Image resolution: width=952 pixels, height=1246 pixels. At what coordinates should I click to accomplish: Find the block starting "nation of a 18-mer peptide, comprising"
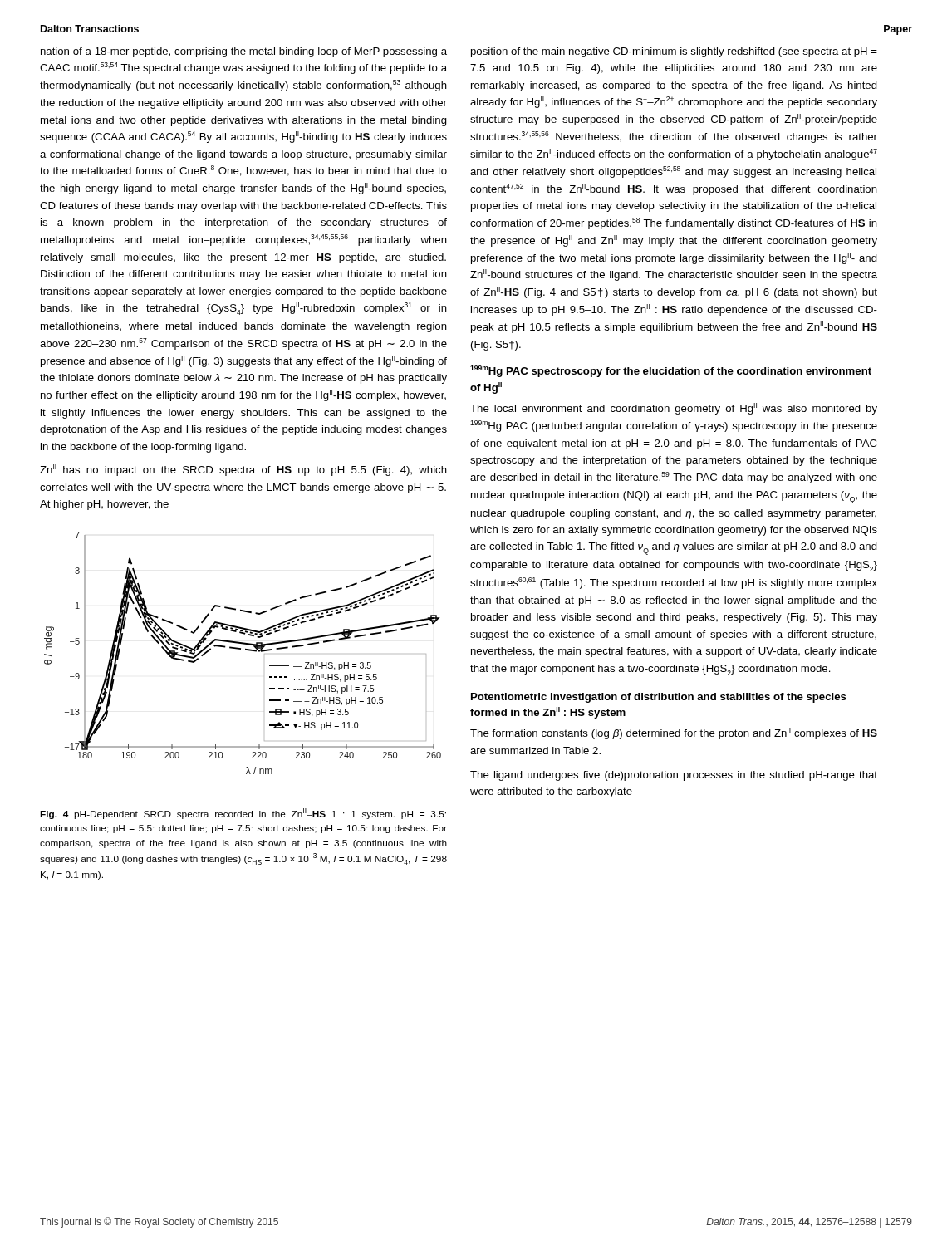(243, 278)
